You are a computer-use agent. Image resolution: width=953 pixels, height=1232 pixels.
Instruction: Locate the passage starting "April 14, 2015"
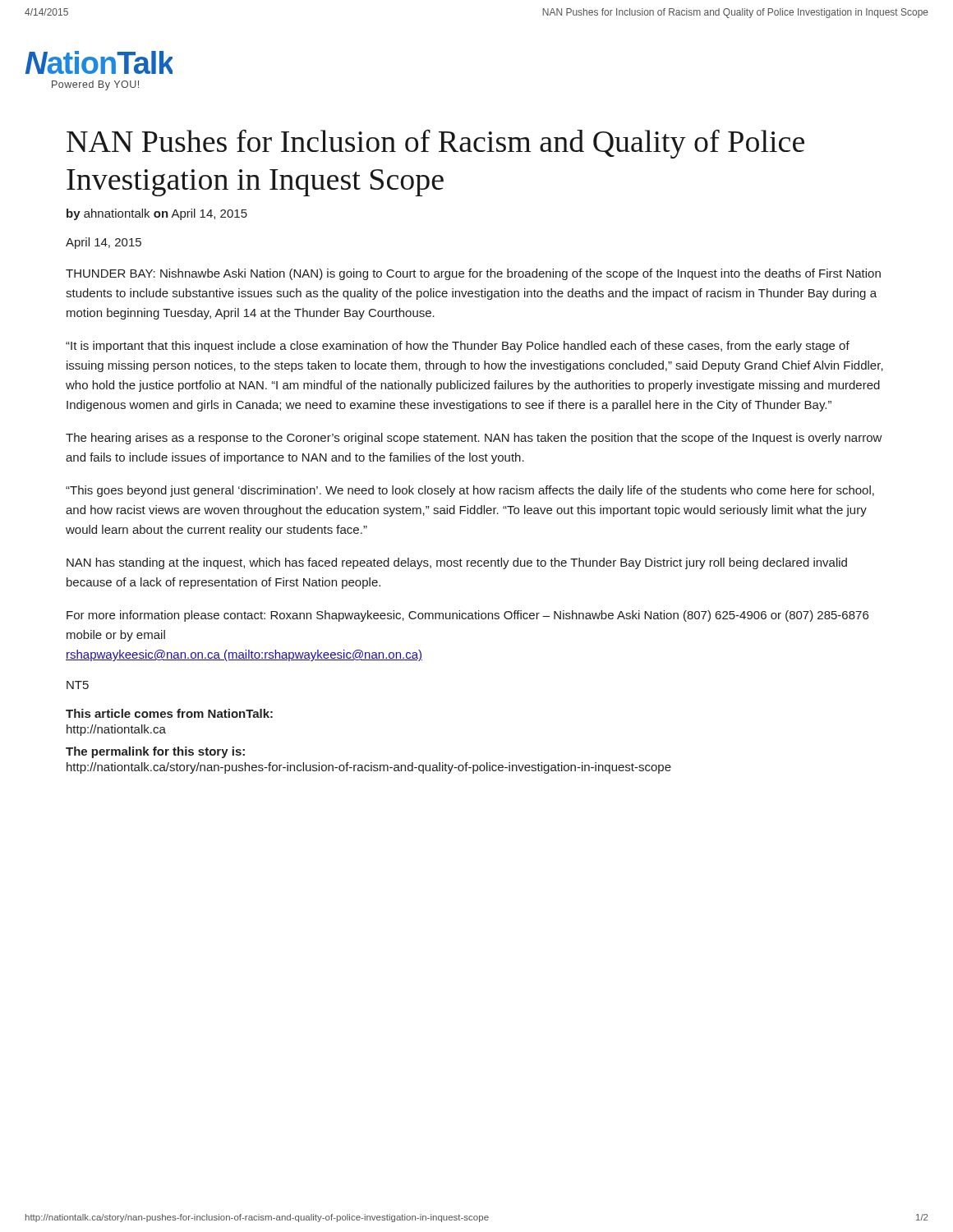coord(104,242)
